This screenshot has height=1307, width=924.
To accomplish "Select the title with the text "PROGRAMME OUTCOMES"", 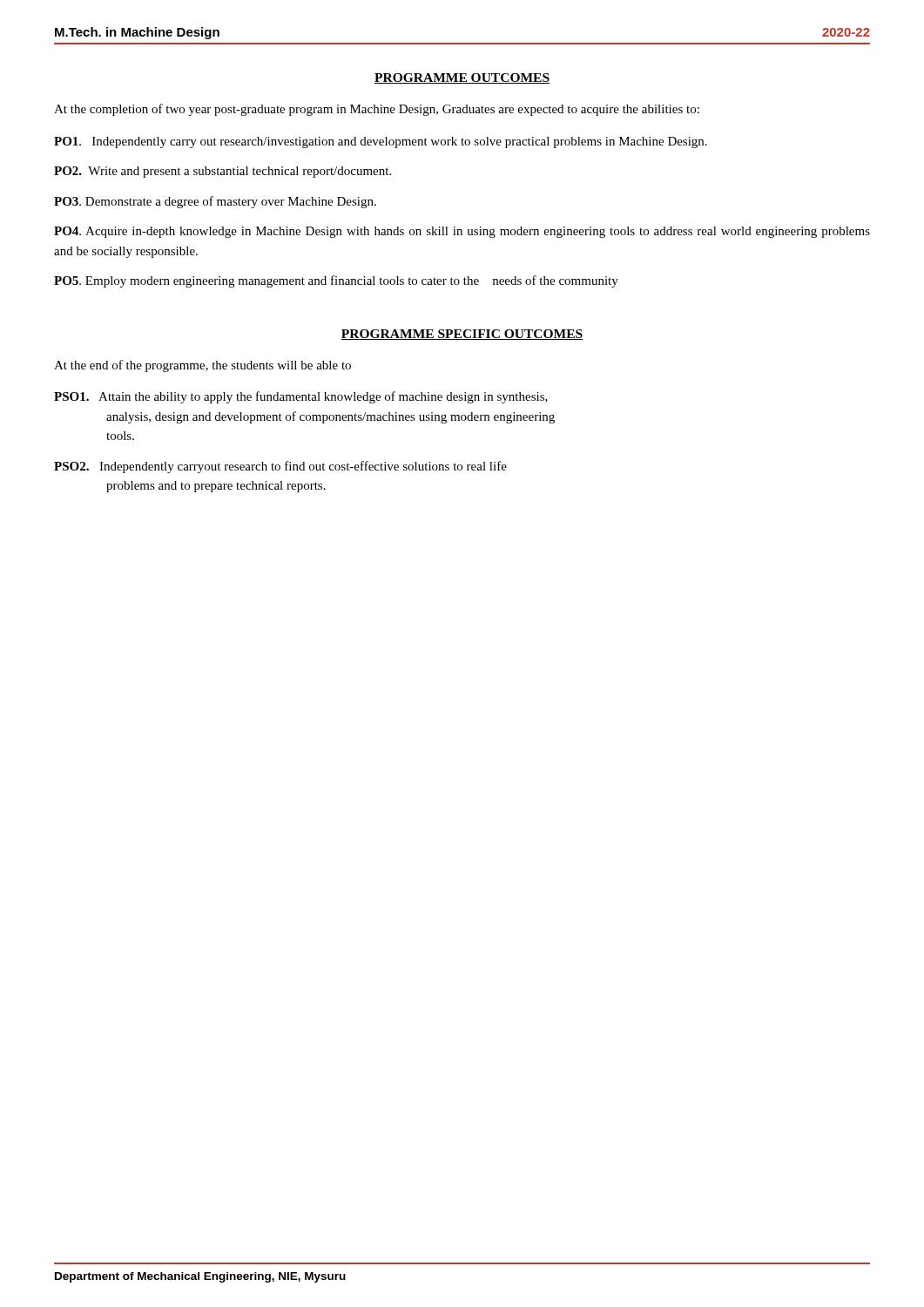I will tap(462, 77).
